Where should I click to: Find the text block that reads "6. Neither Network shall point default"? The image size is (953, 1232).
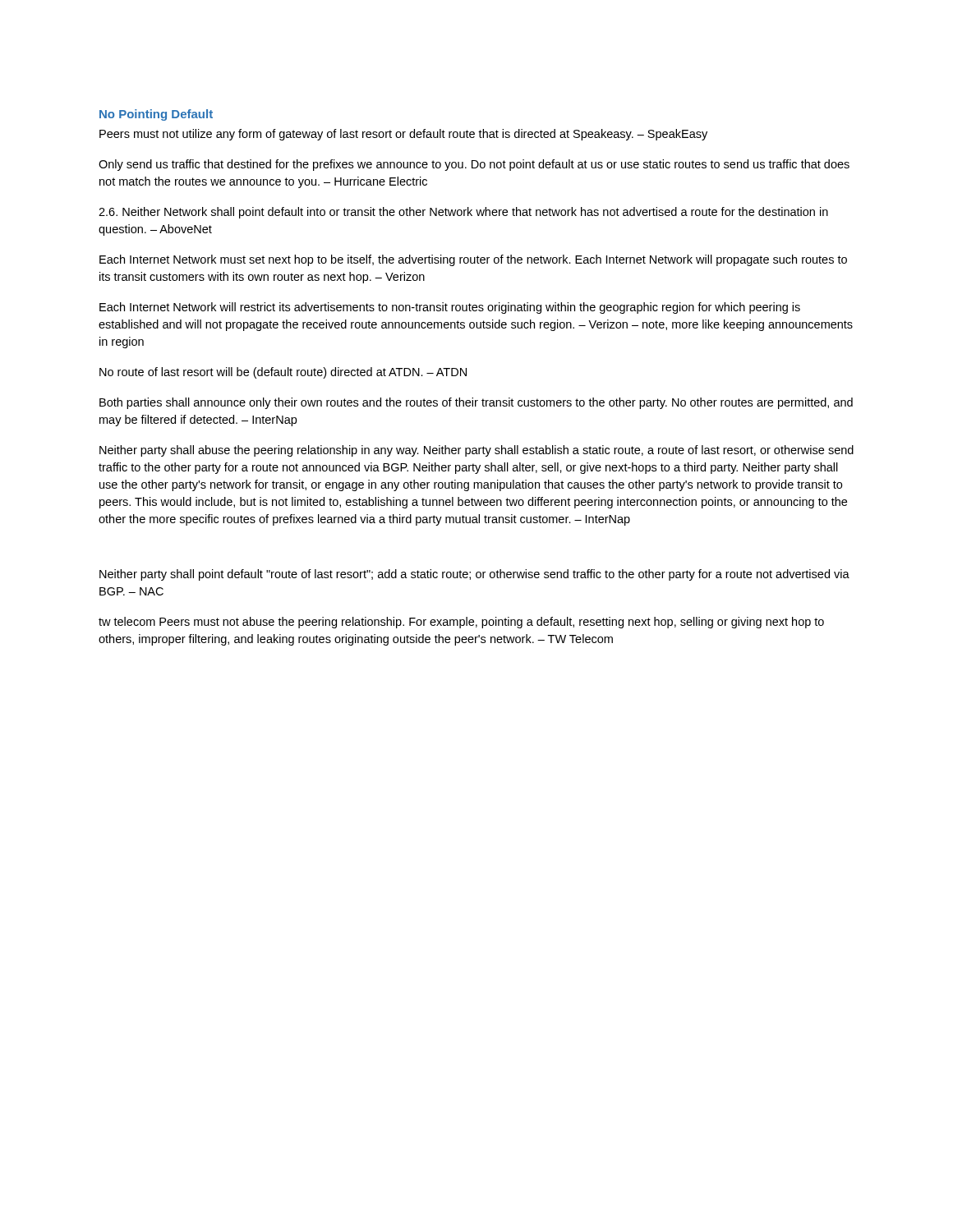tap(463, 221)
